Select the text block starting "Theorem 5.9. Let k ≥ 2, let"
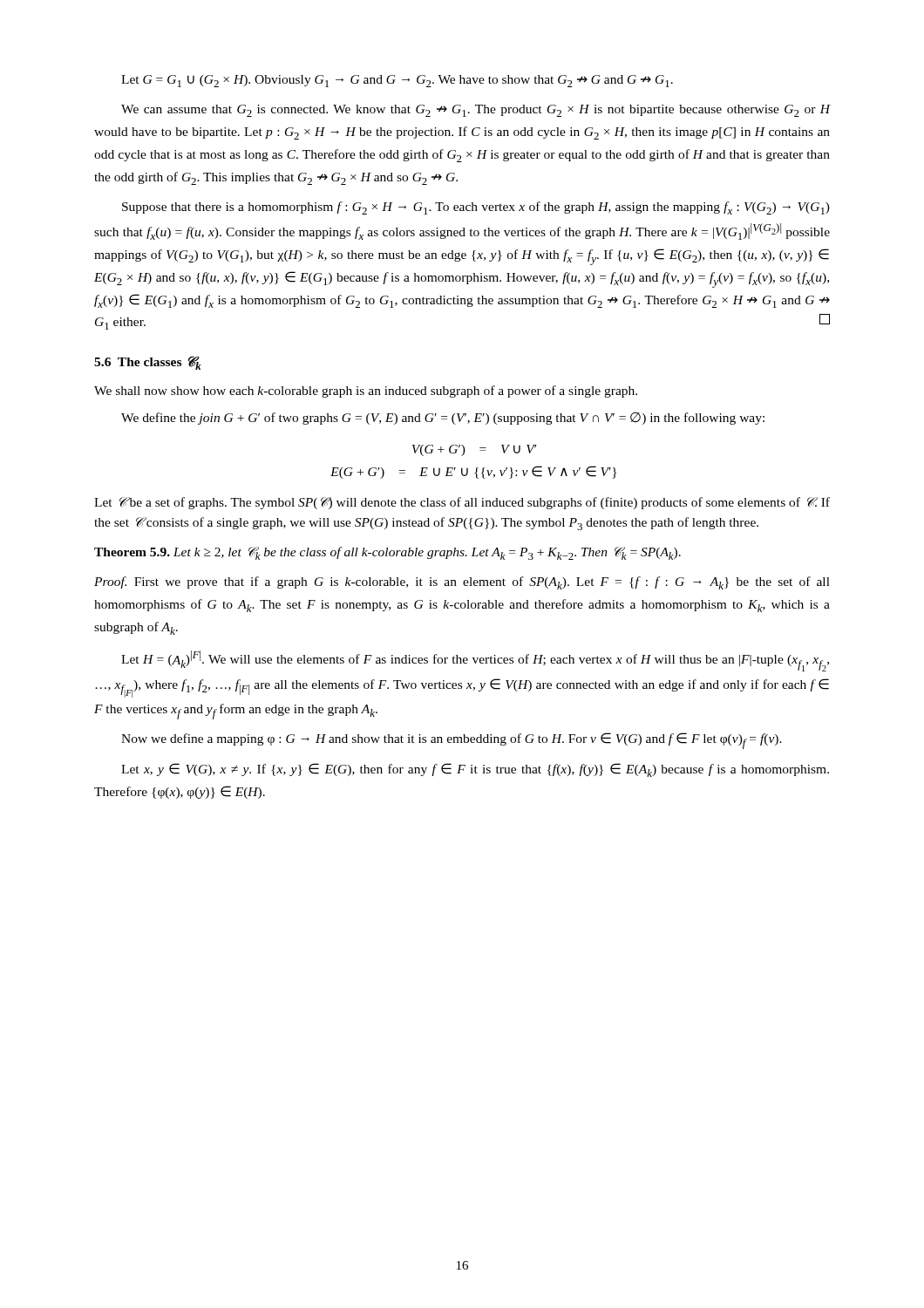 [462, 554]
